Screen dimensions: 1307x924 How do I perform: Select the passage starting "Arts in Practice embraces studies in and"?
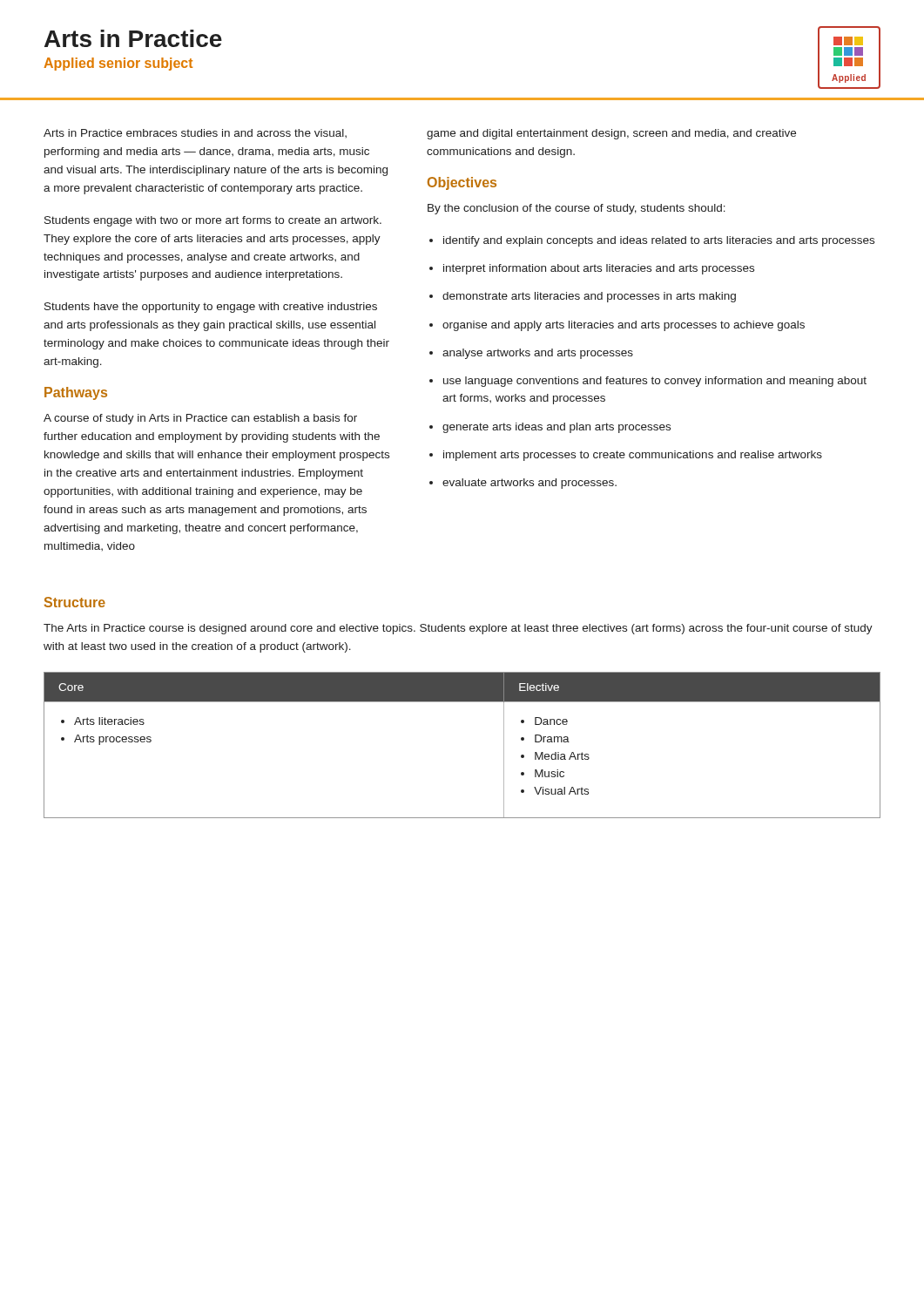(x=216, y=160)
